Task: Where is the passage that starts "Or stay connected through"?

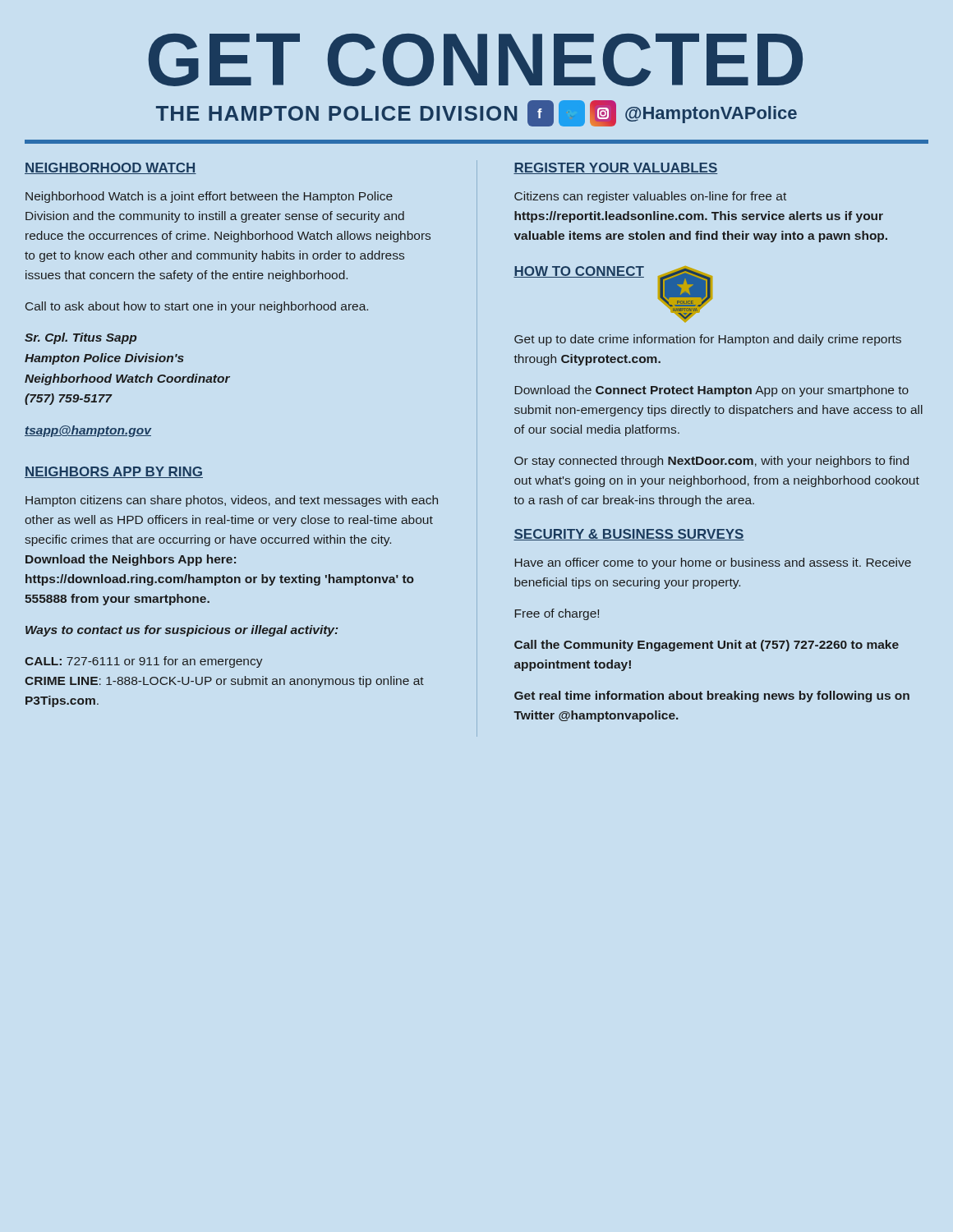Action: [x=717, y=480]
